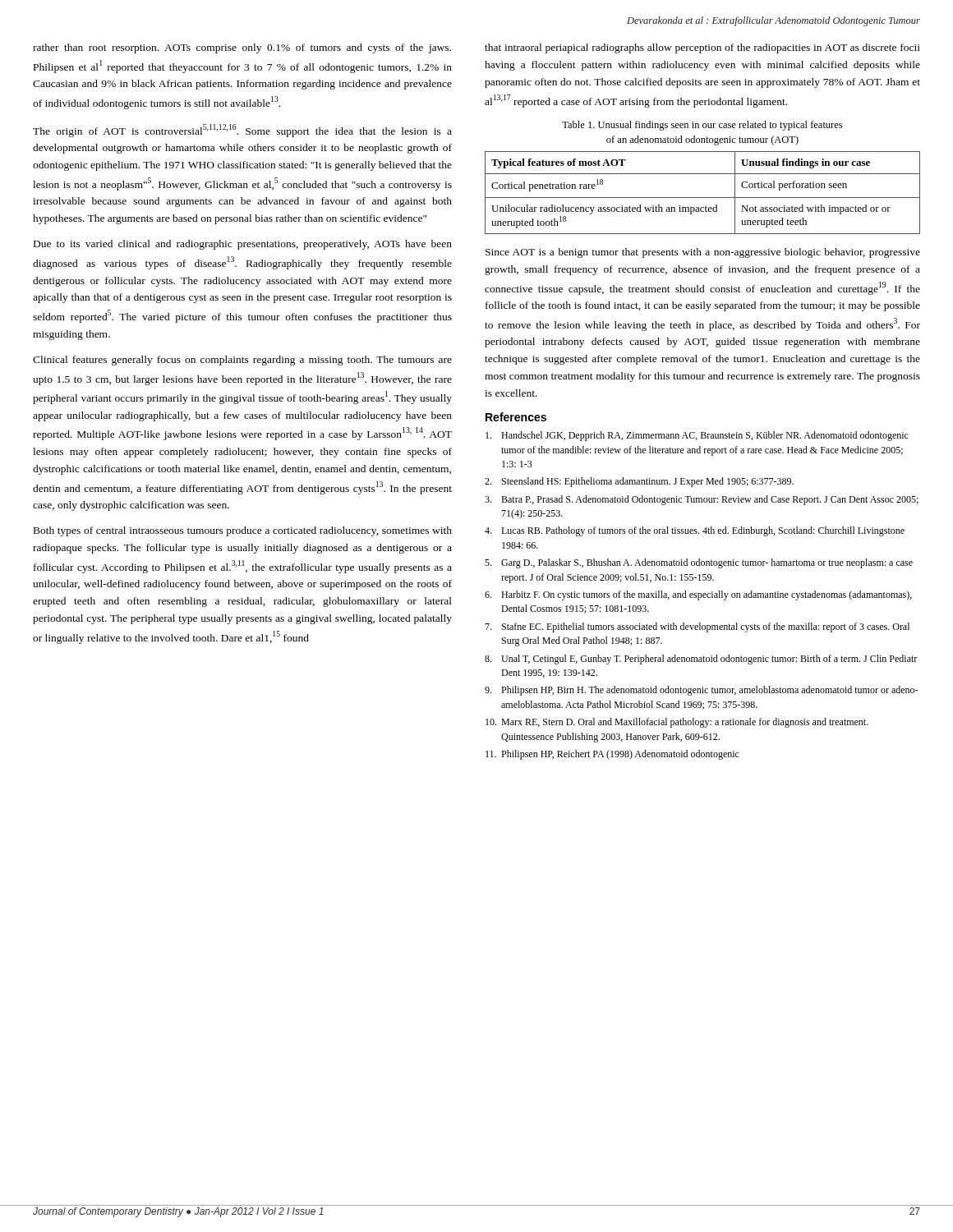Locate the passage starting "11. Philipsen HP, Reichert"
The width and height of the screenshot is (953, 1232).
tap(702, 754)
